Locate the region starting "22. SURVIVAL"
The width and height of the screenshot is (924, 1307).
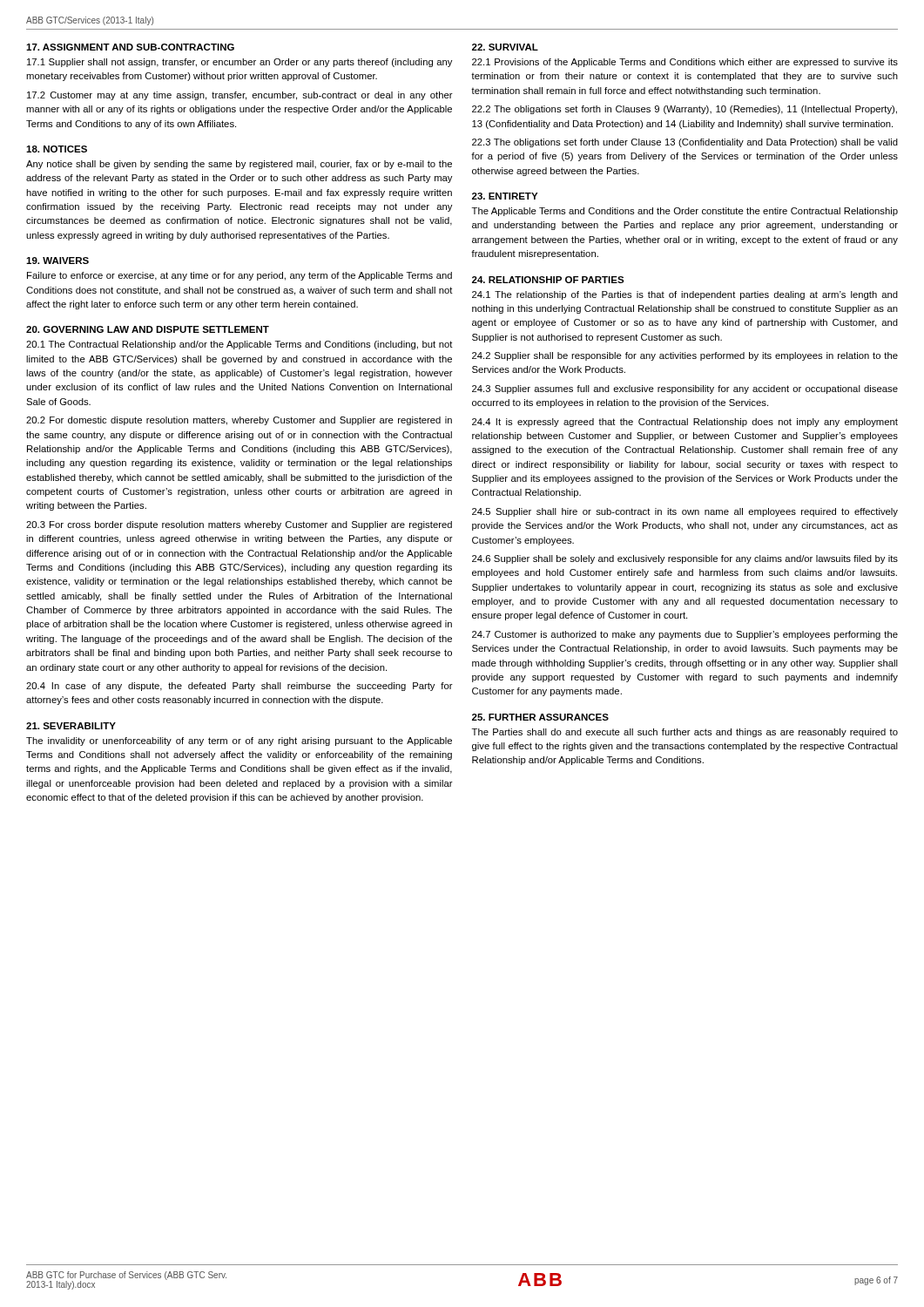click(505, 47)
